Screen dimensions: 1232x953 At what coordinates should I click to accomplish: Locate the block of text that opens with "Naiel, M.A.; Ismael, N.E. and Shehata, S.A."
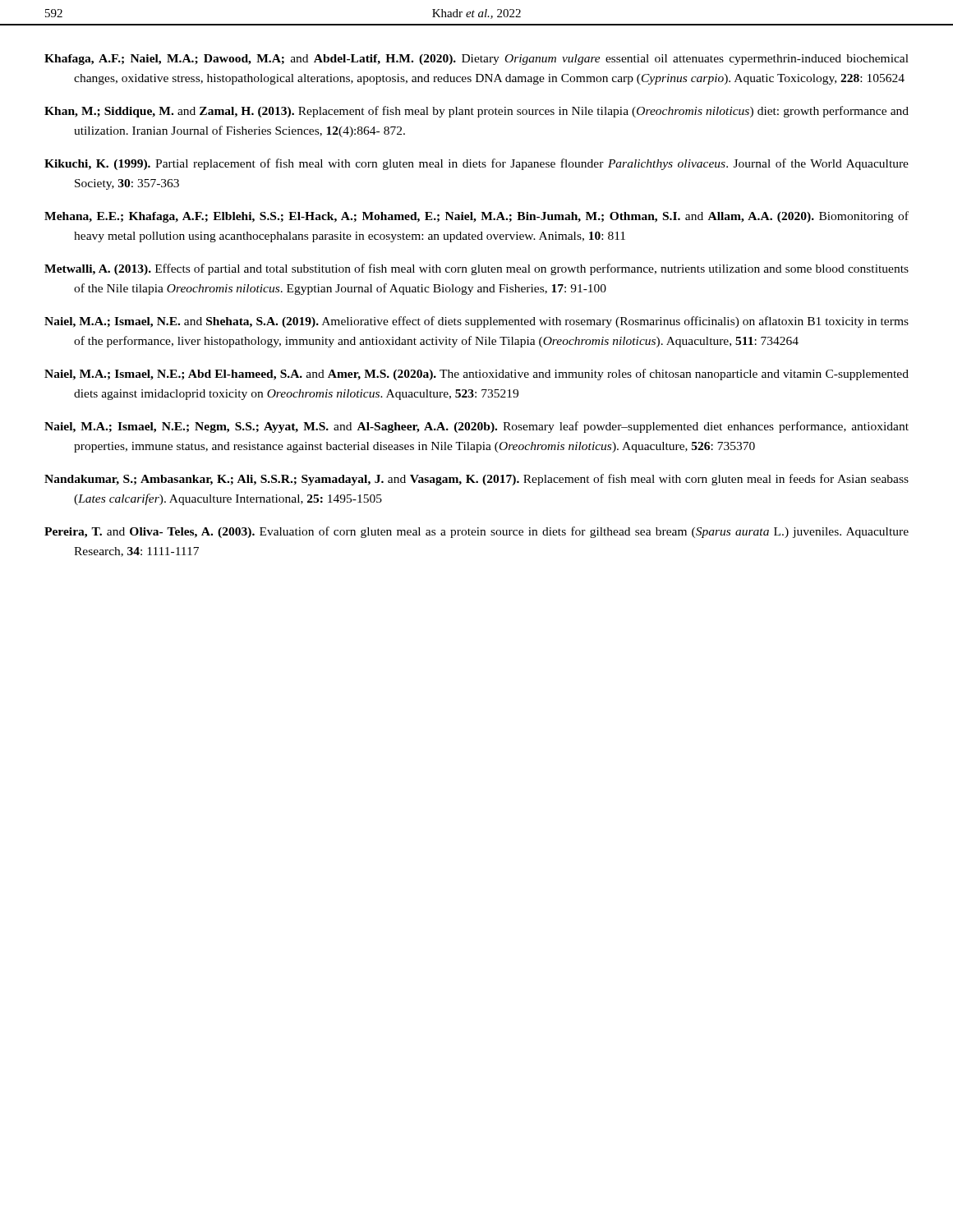476,331
